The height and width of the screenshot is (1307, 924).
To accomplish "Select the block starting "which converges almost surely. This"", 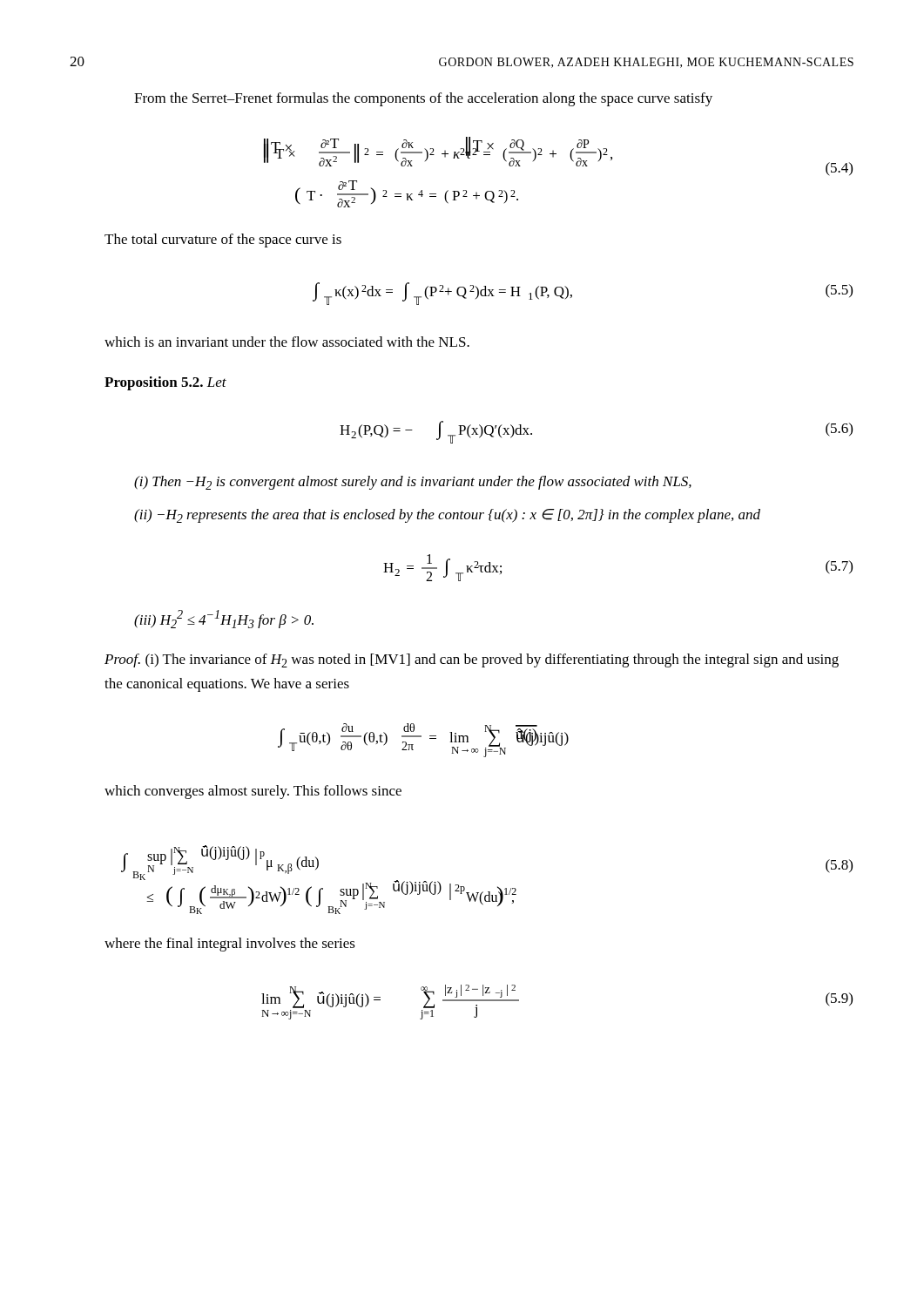I will tap(253, 792).
